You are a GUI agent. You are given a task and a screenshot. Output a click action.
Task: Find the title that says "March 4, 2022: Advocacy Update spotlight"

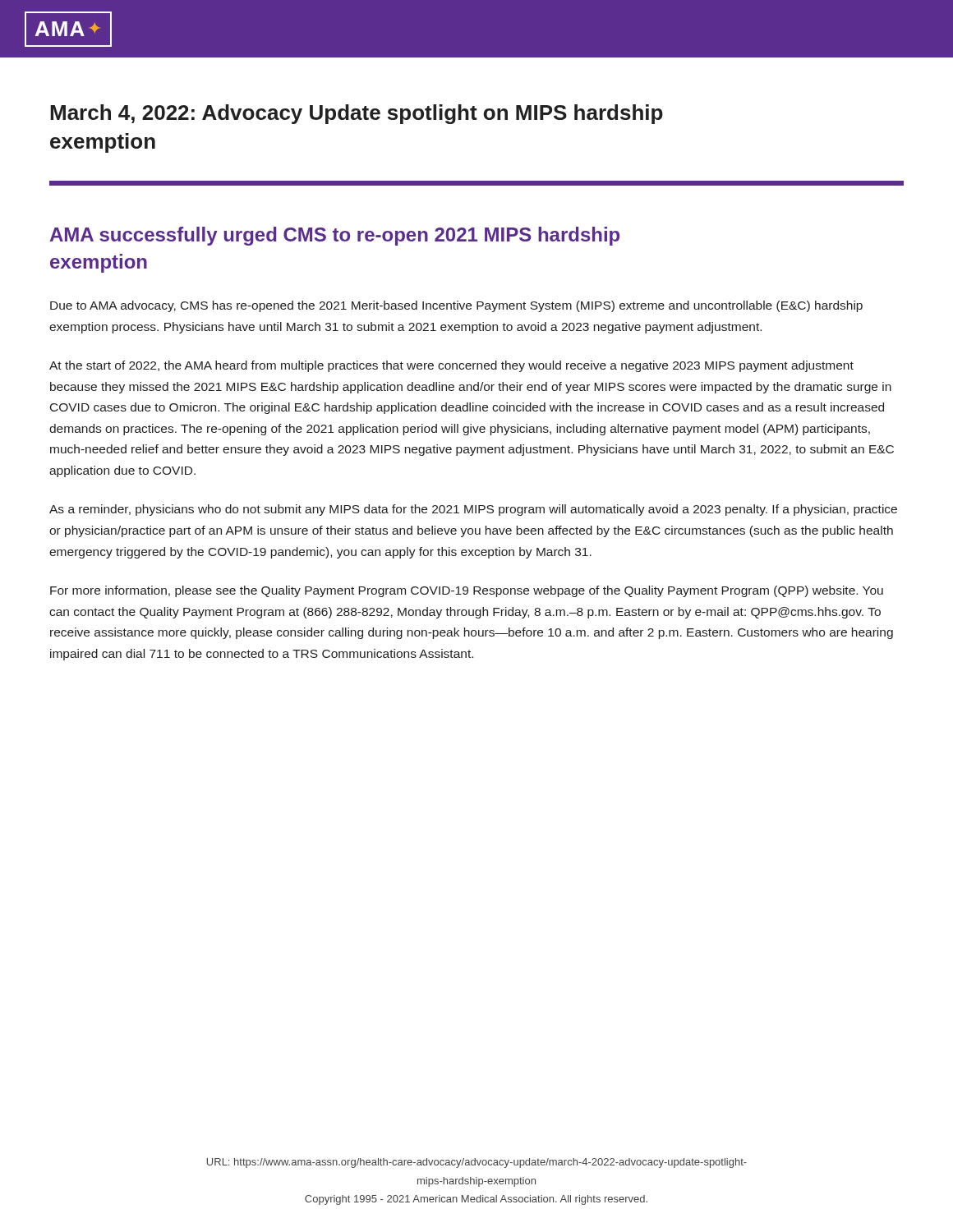(x=356, y=127)
